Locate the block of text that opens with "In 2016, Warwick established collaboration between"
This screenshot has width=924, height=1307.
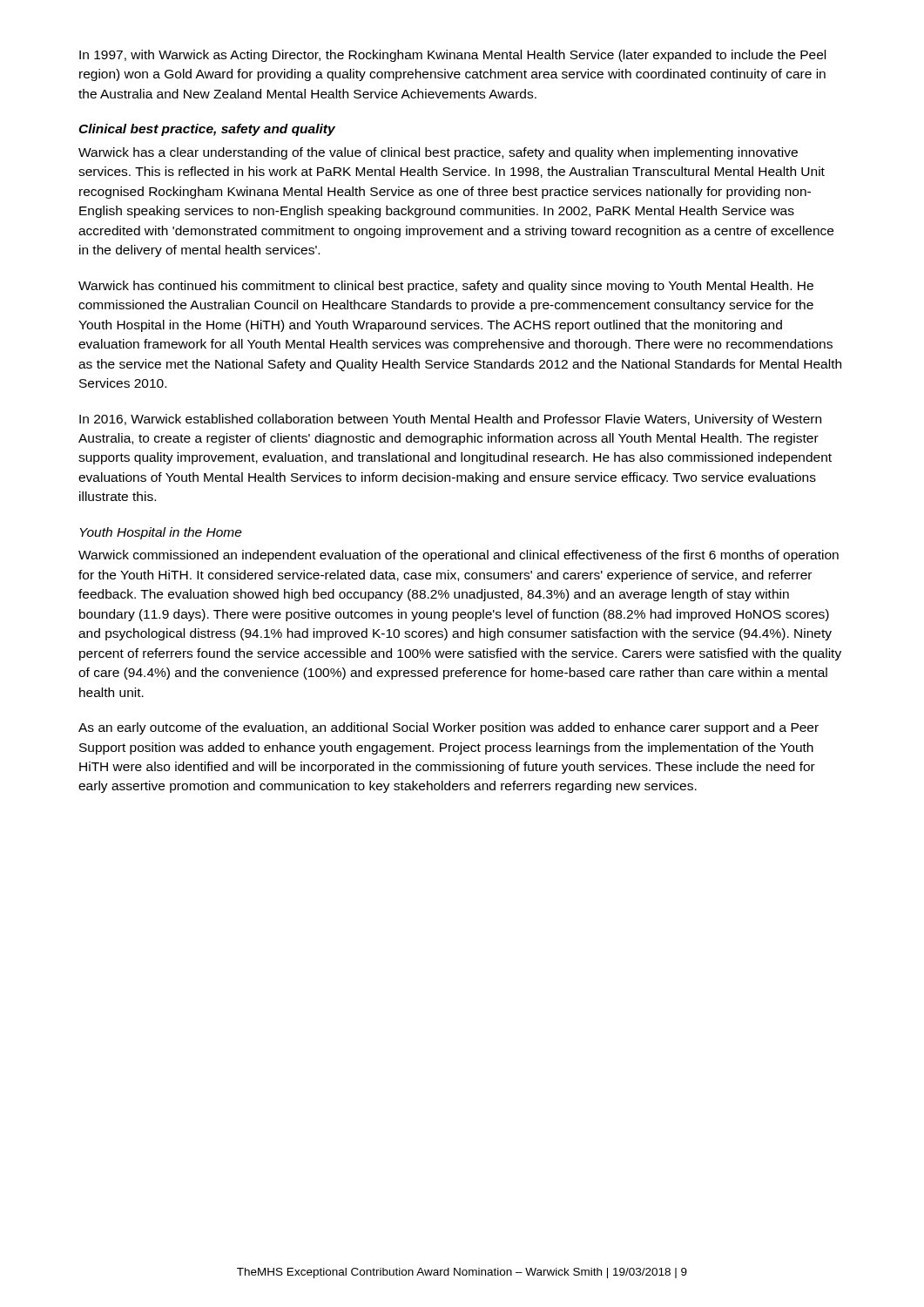455,457
